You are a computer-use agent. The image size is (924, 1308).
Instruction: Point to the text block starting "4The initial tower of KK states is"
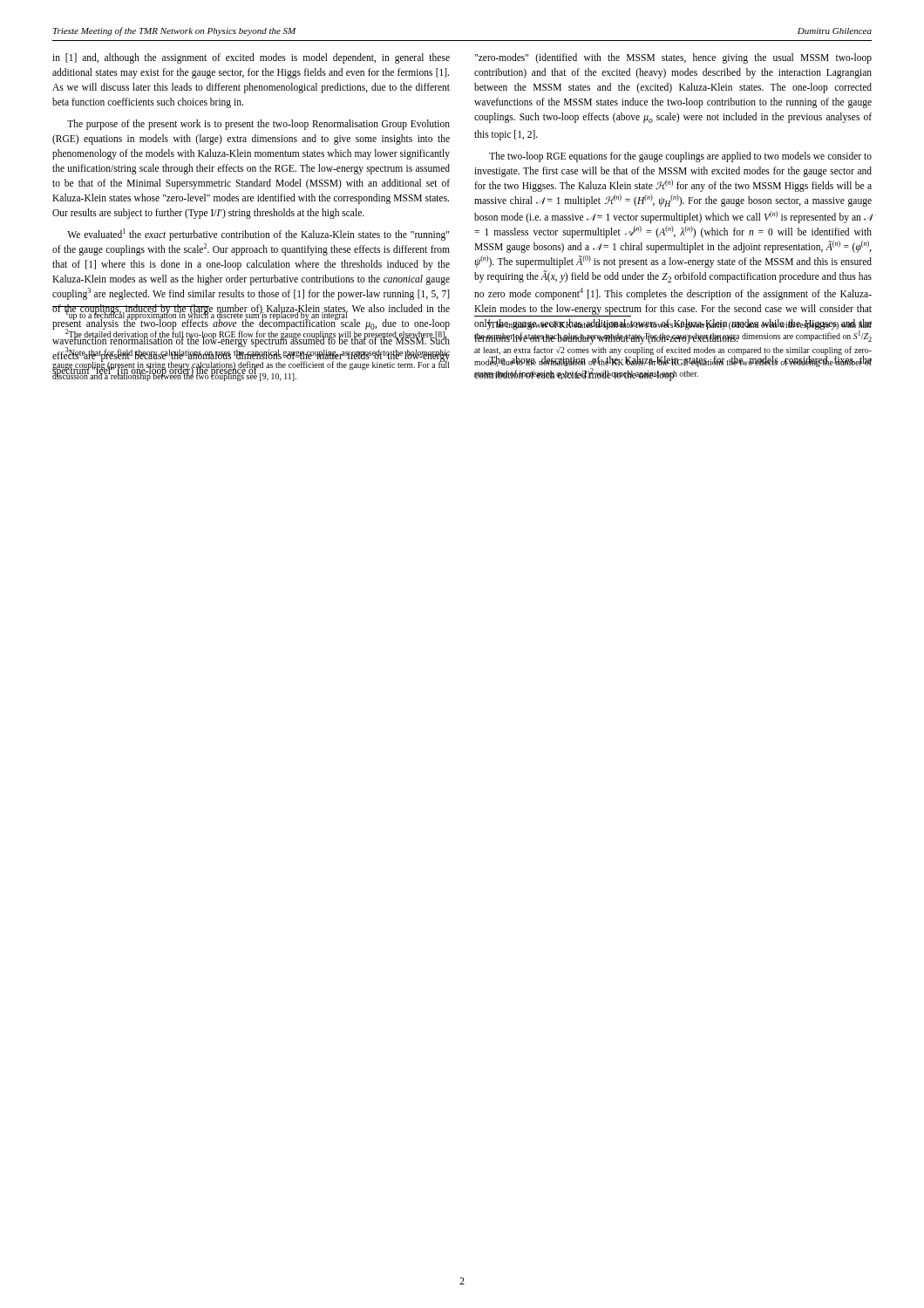[673, 349]
